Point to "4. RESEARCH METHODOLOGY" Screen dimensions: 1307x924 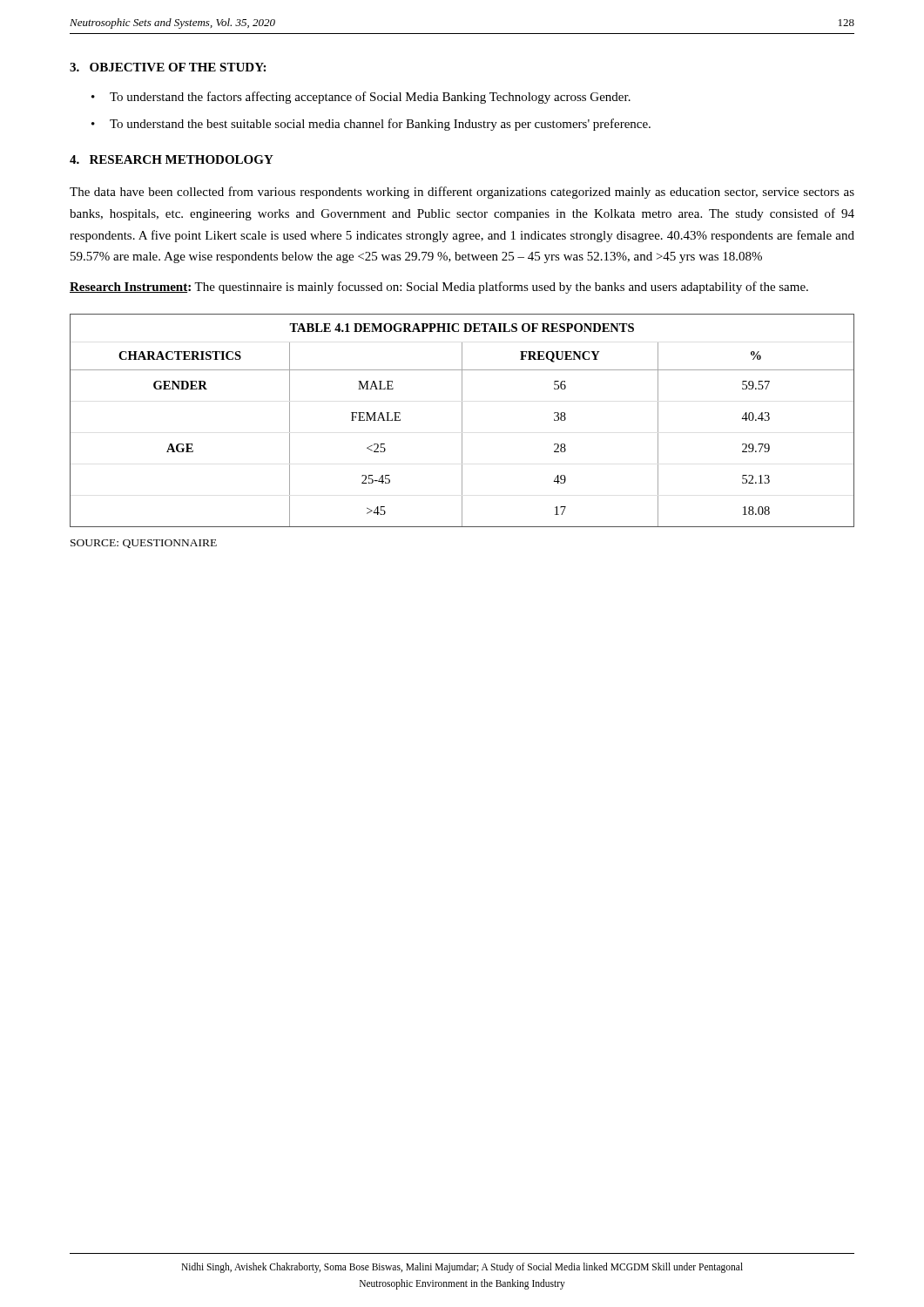pyautogui.click(x=171, y=159)
